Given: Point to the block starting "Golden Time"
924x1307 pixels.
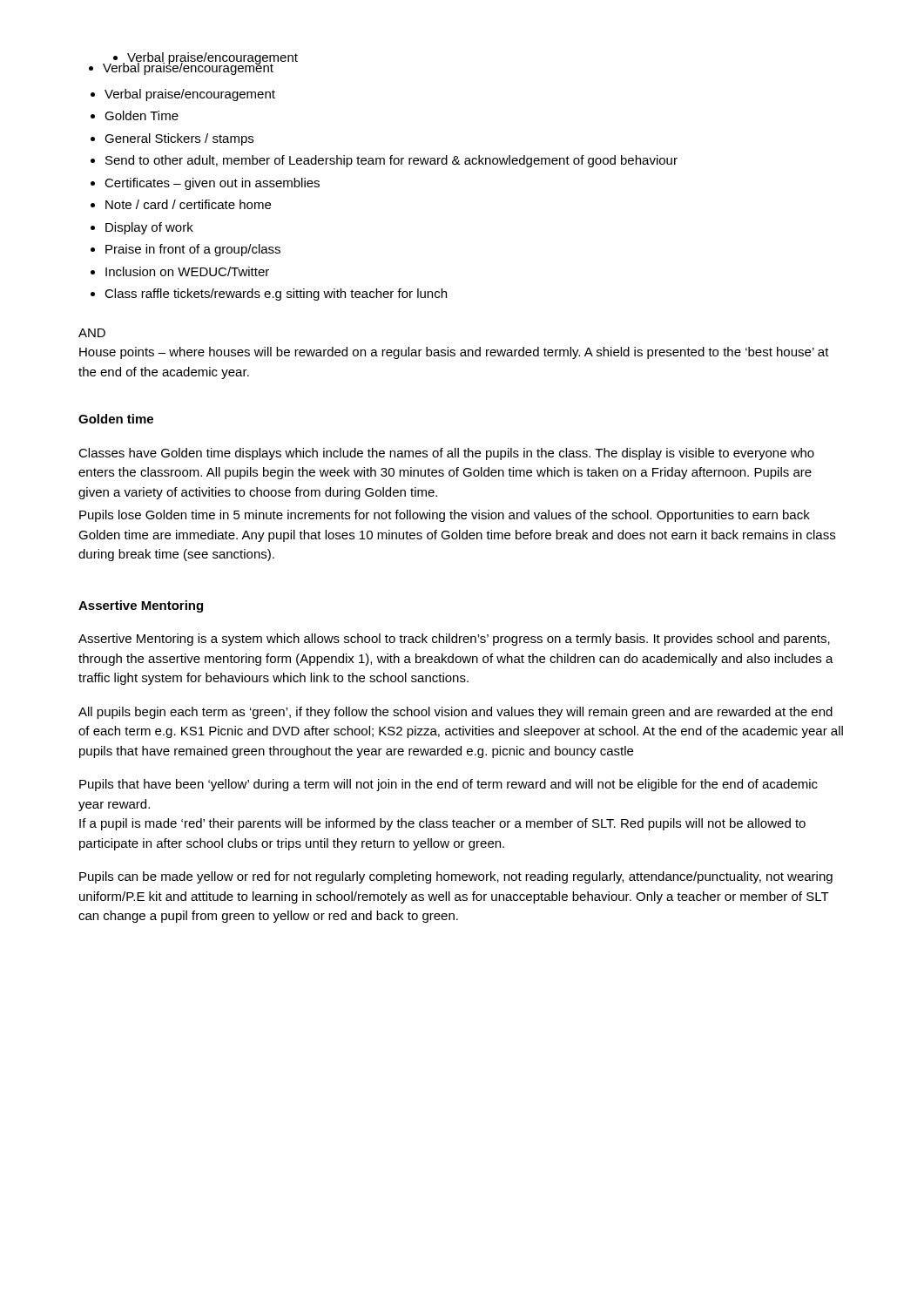Looking at the screenshot, I should 142,115.
